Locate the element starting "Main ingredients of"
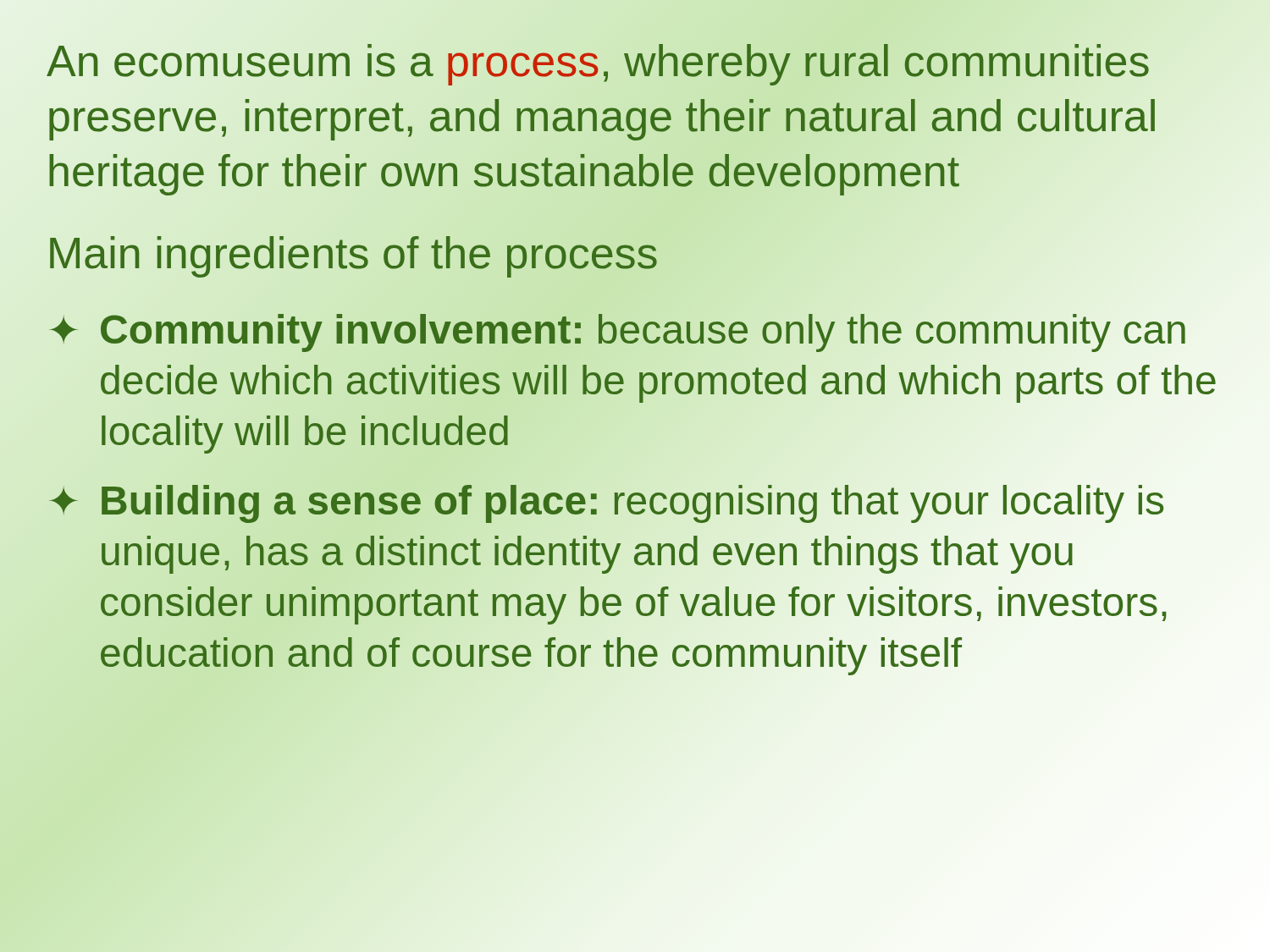The width and height of the screenshot is (1270, 952). 352,253
